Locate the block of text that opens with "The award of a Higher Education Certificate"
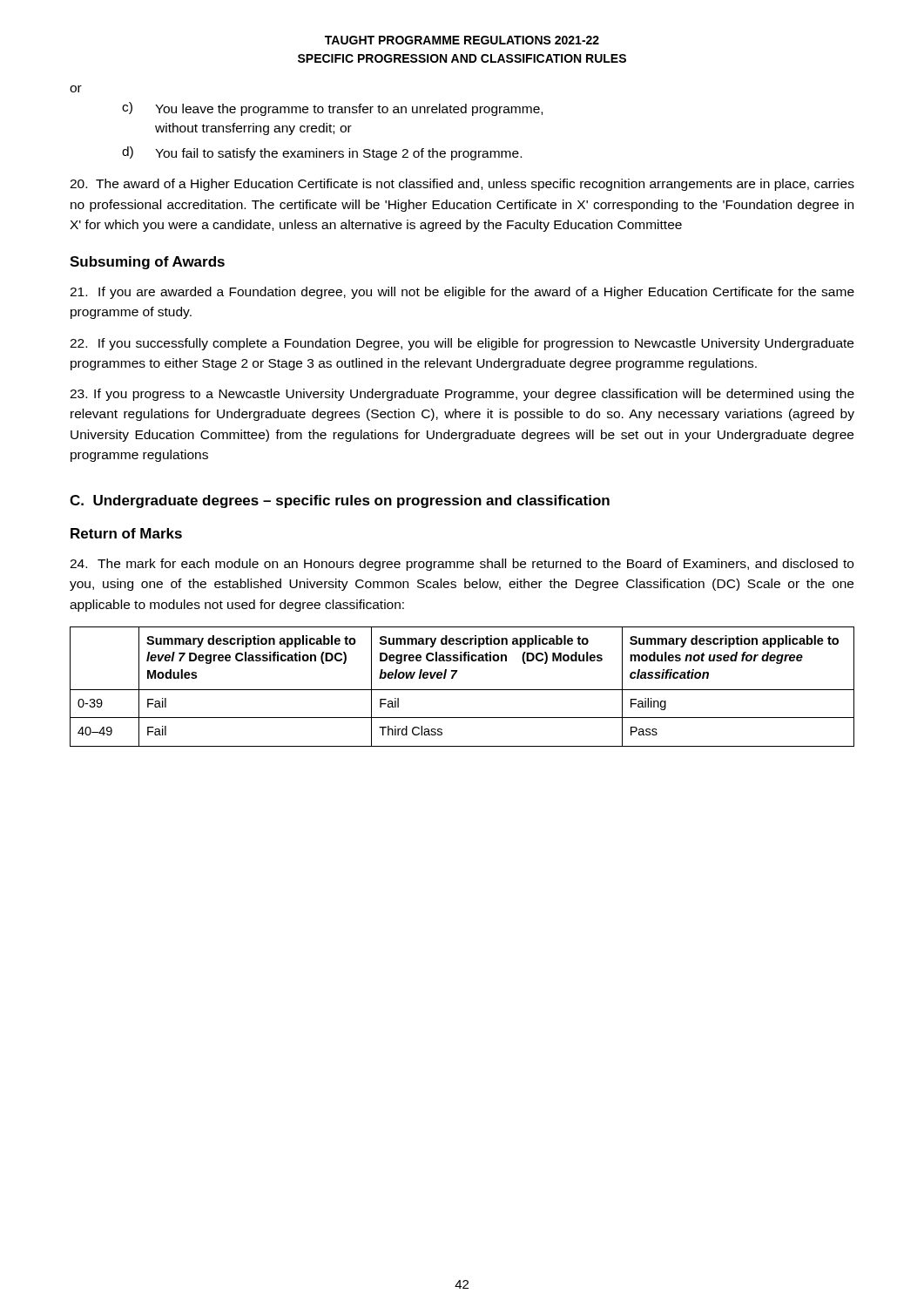The image size is (924, 1307). [x=462, y=204]
